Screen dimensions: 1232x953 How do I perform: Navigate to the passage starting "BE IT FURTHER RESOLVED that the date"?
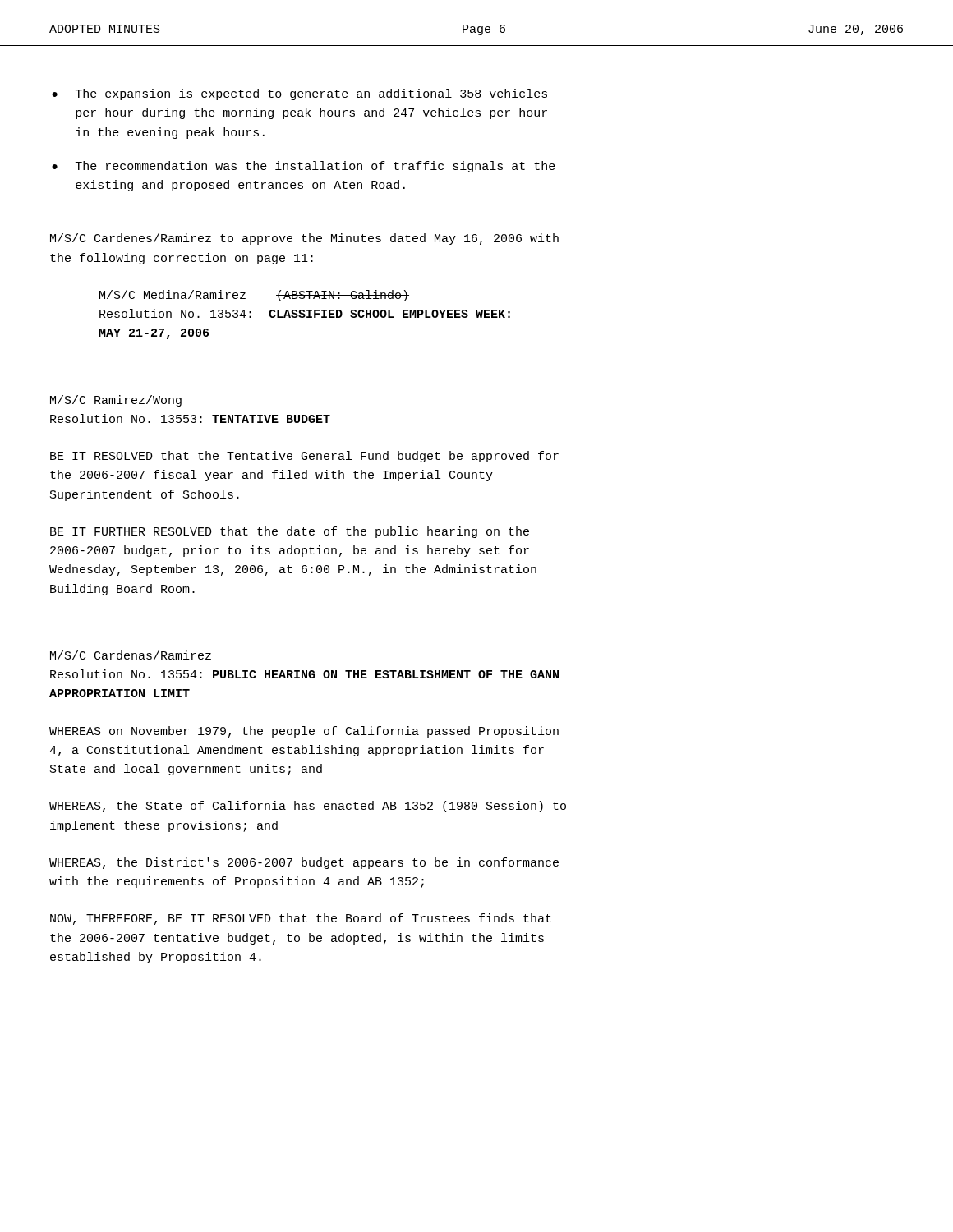tap(293, 561)
